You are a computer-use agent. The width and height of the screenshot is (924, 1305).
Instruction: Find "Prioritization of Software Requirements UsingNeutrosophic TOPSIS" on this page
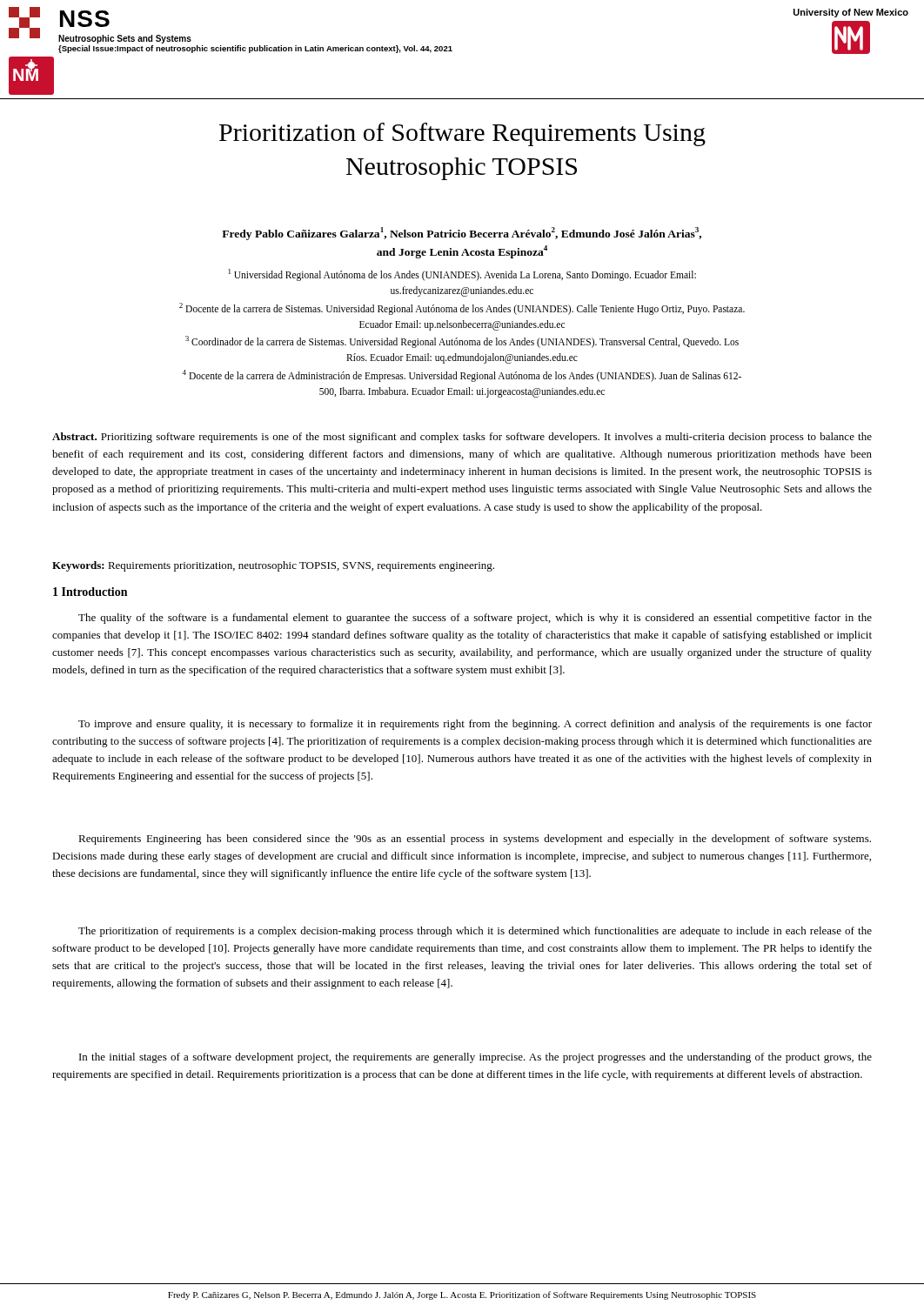(x=462, y=149)
